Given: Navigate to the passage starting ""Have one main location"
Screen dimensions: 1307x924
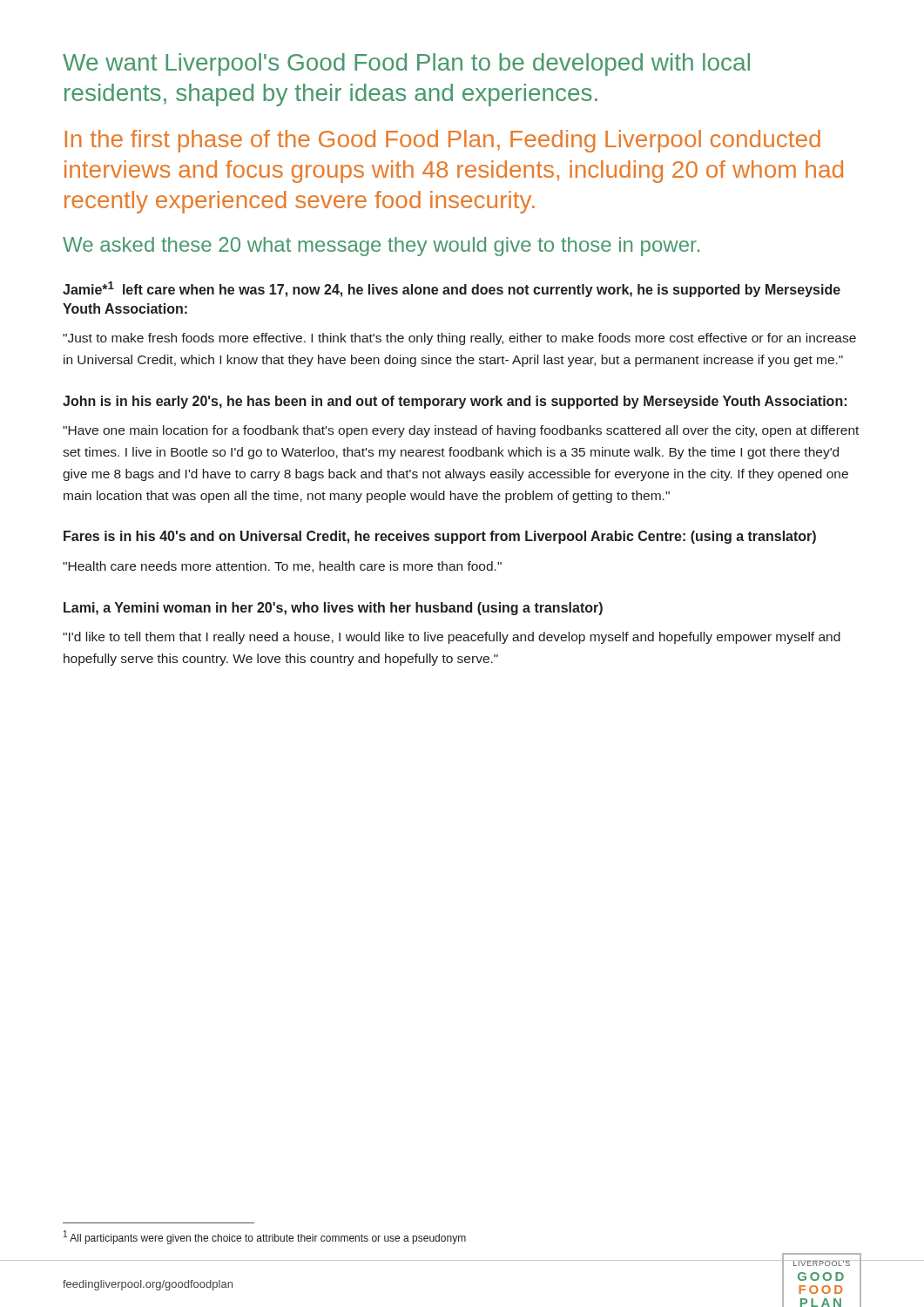Looking at the screenshot, I should (461, 463).
